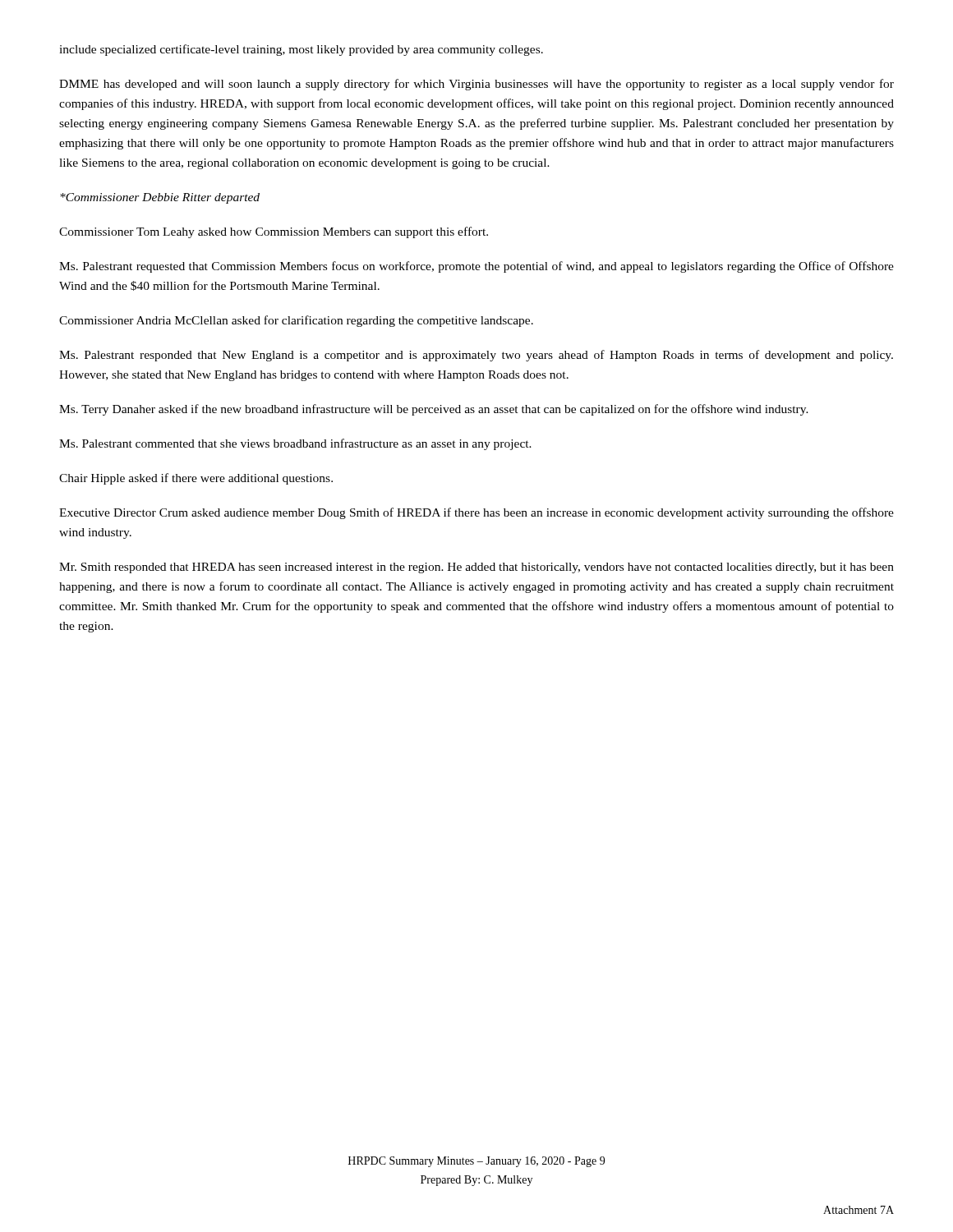Select the text block starting "Executive Director Crum asked audience member Doug Smith"
The height and width of the screenshot is (1232, 953).
point(476,522)
